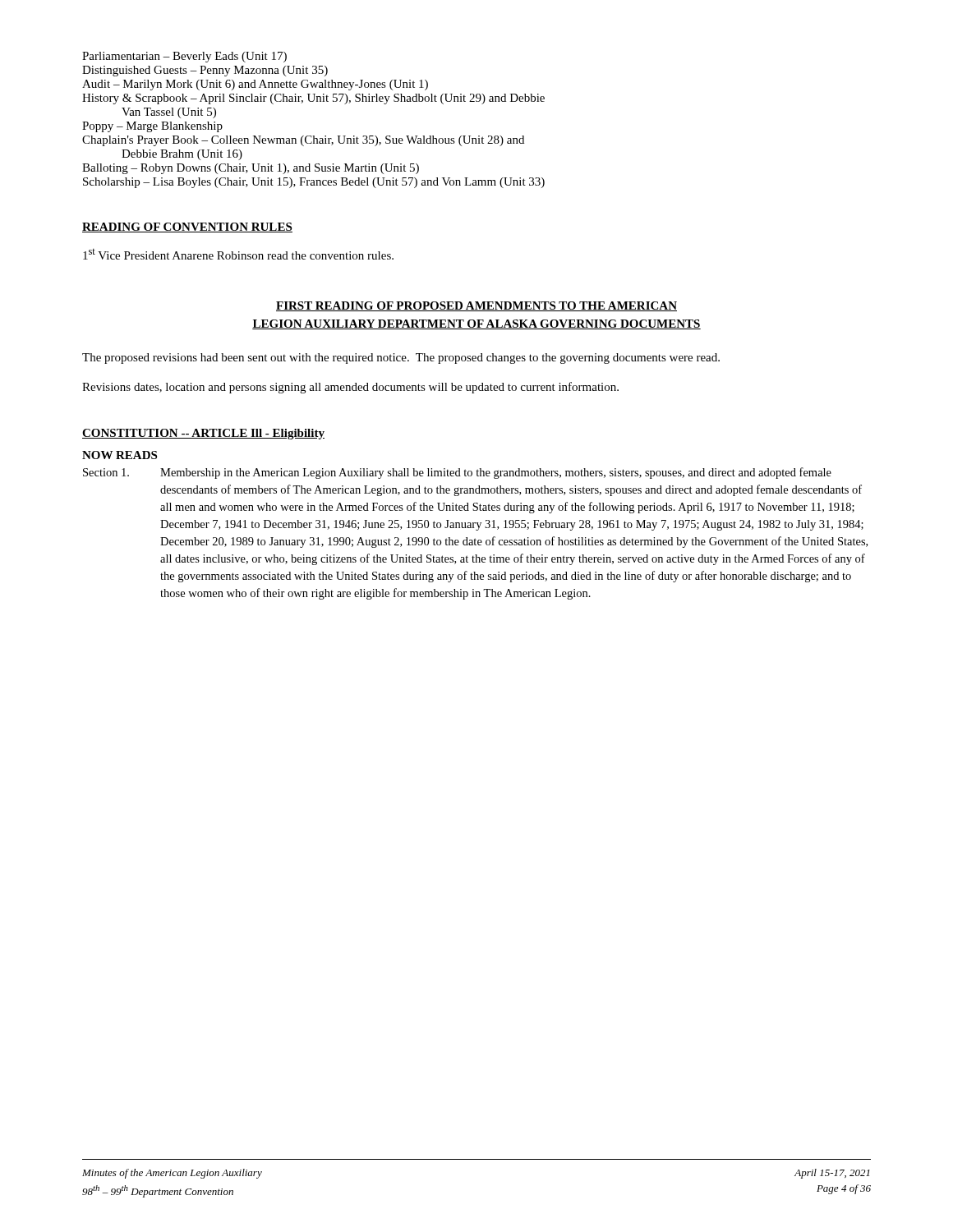Find the passage starting "Poppy – Marge Blankenship"
This screenshot has height=1232, width=953.
(x=152, y=126)
